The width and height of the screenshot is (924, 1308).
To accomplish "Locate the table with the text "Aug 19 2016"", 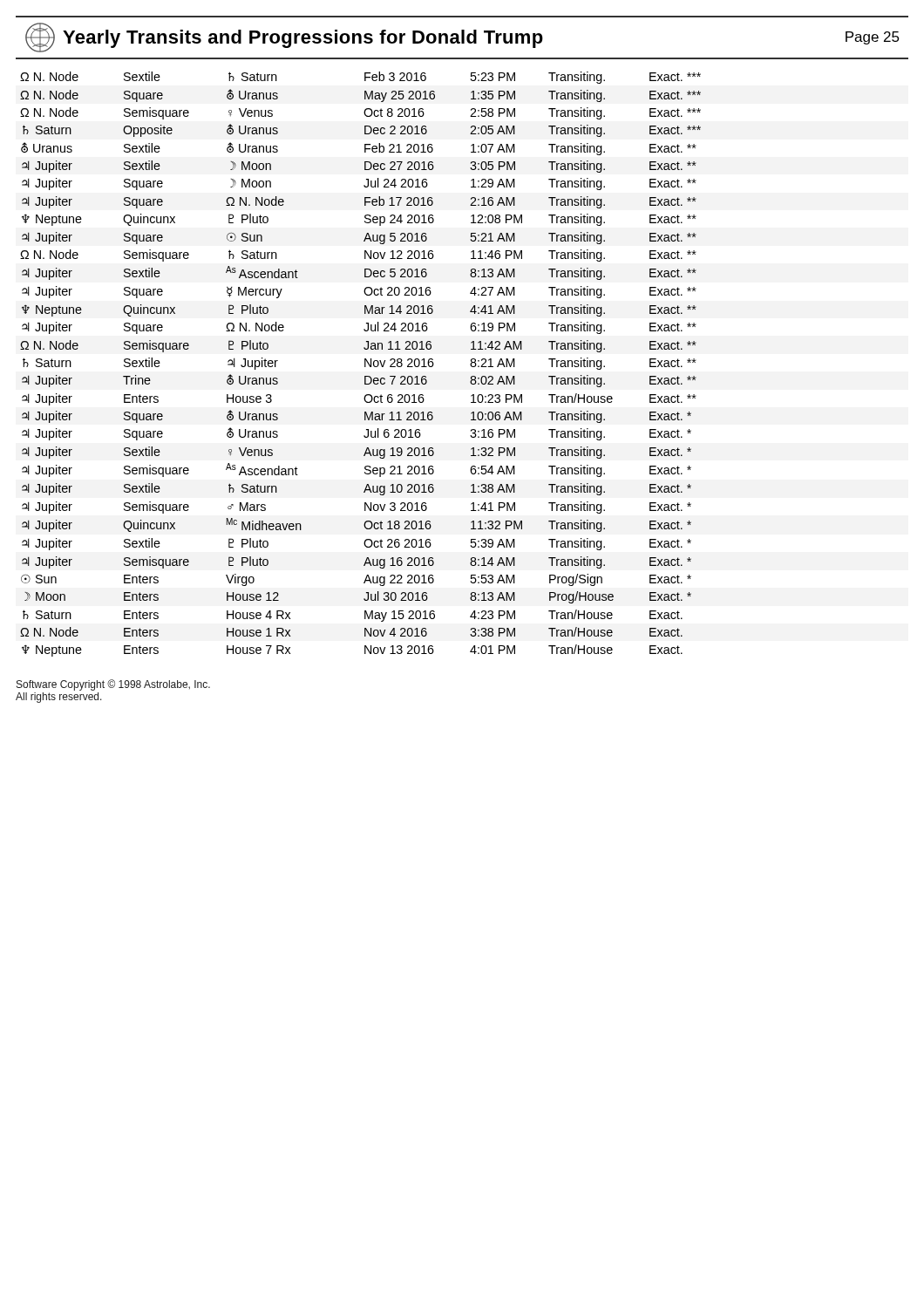I will pyautogui.click(x=462, y=363).
